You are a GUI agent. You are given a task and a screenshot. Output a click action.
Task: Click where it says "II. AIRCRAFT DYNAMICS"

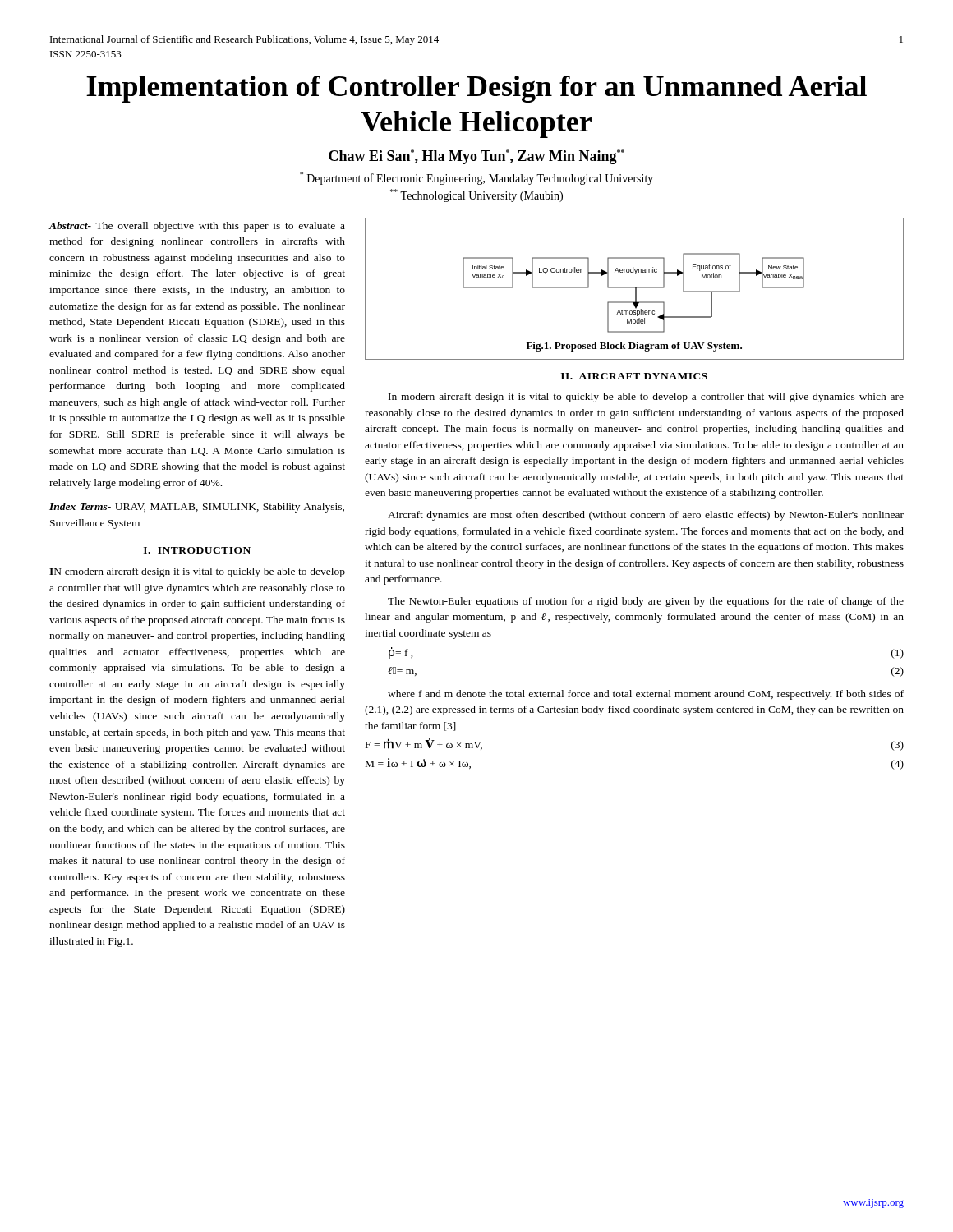pyautogui.click(x=634, y=375)
